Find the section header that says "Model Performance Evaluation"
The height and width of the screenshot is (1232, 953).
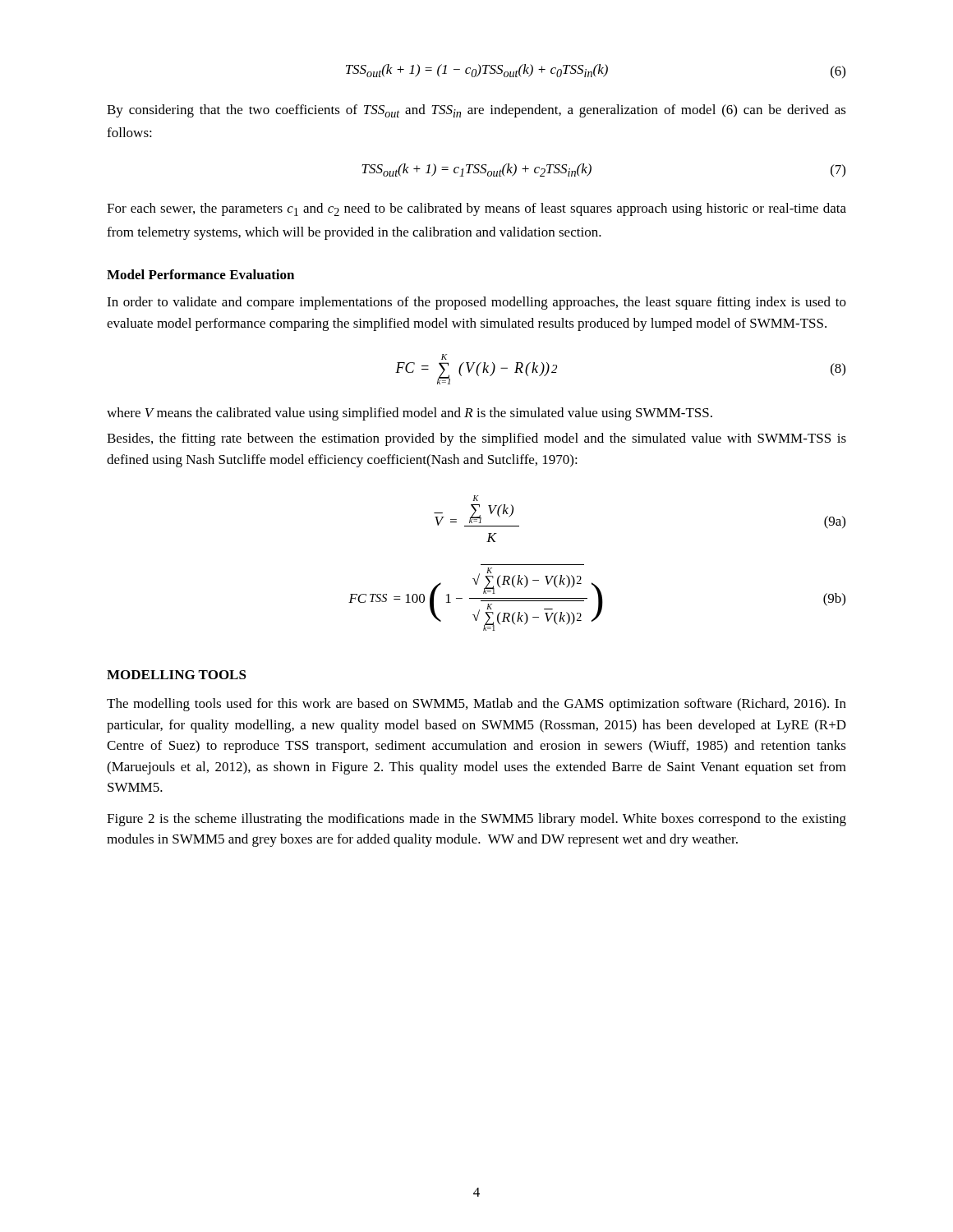[201, 274]
